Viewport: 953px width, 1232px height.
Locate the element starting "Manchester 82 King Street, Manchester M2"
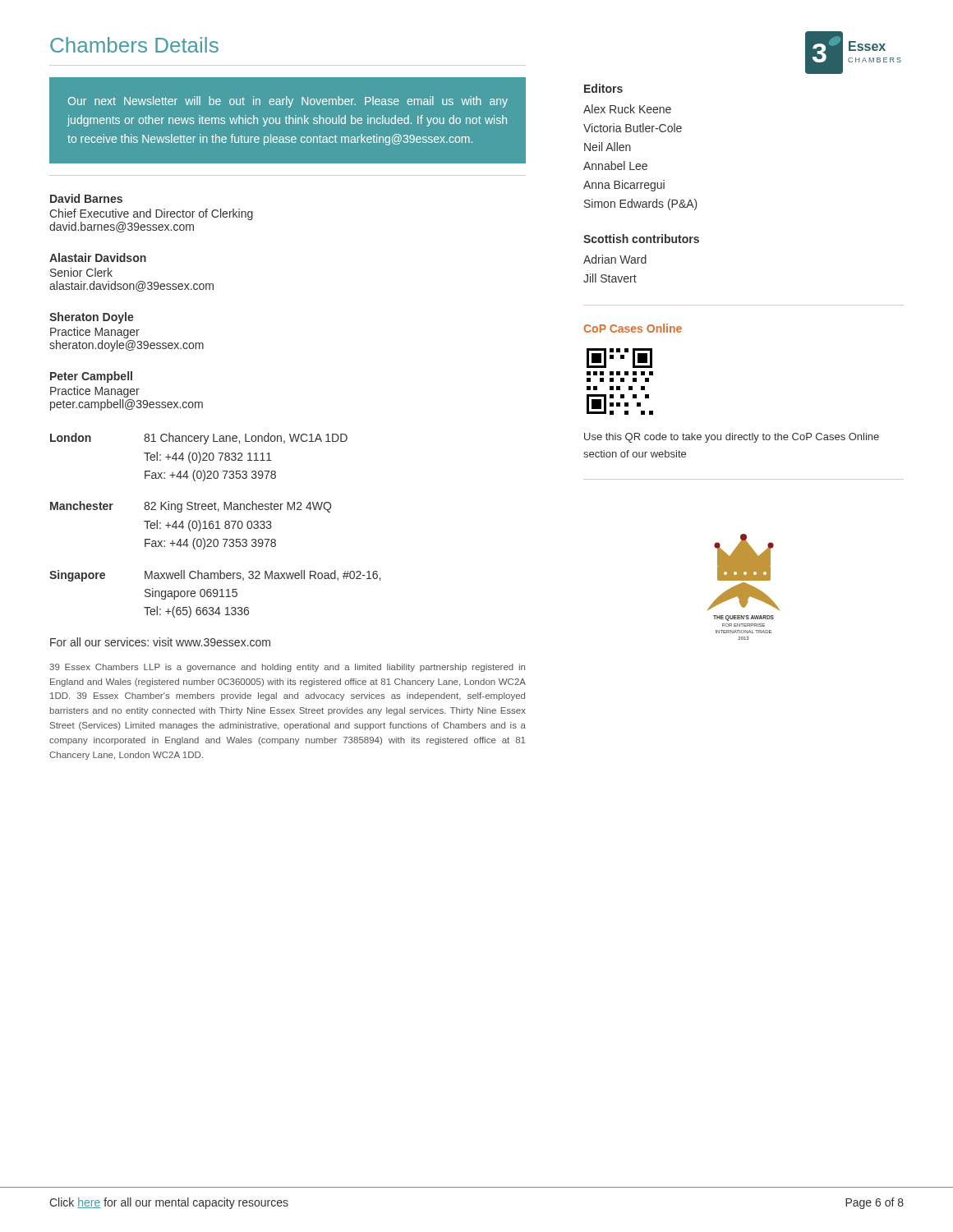[x=191, y=507]
